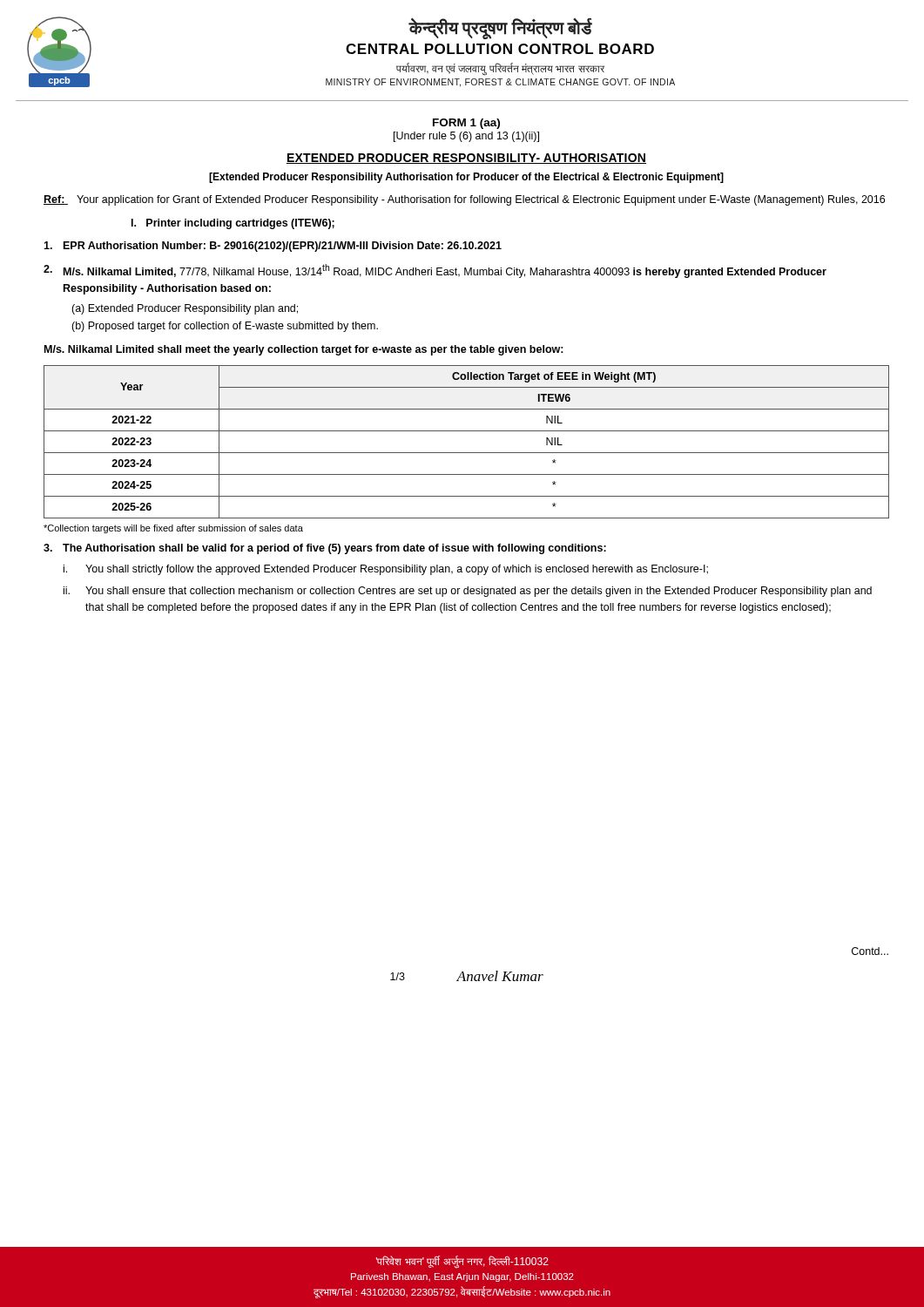Viewport: 924px width, 1307px height.
Task: Locate the text block that reads "M/s. Nilkamal Limited shall meet the"
Action: (x=304, y=350)
